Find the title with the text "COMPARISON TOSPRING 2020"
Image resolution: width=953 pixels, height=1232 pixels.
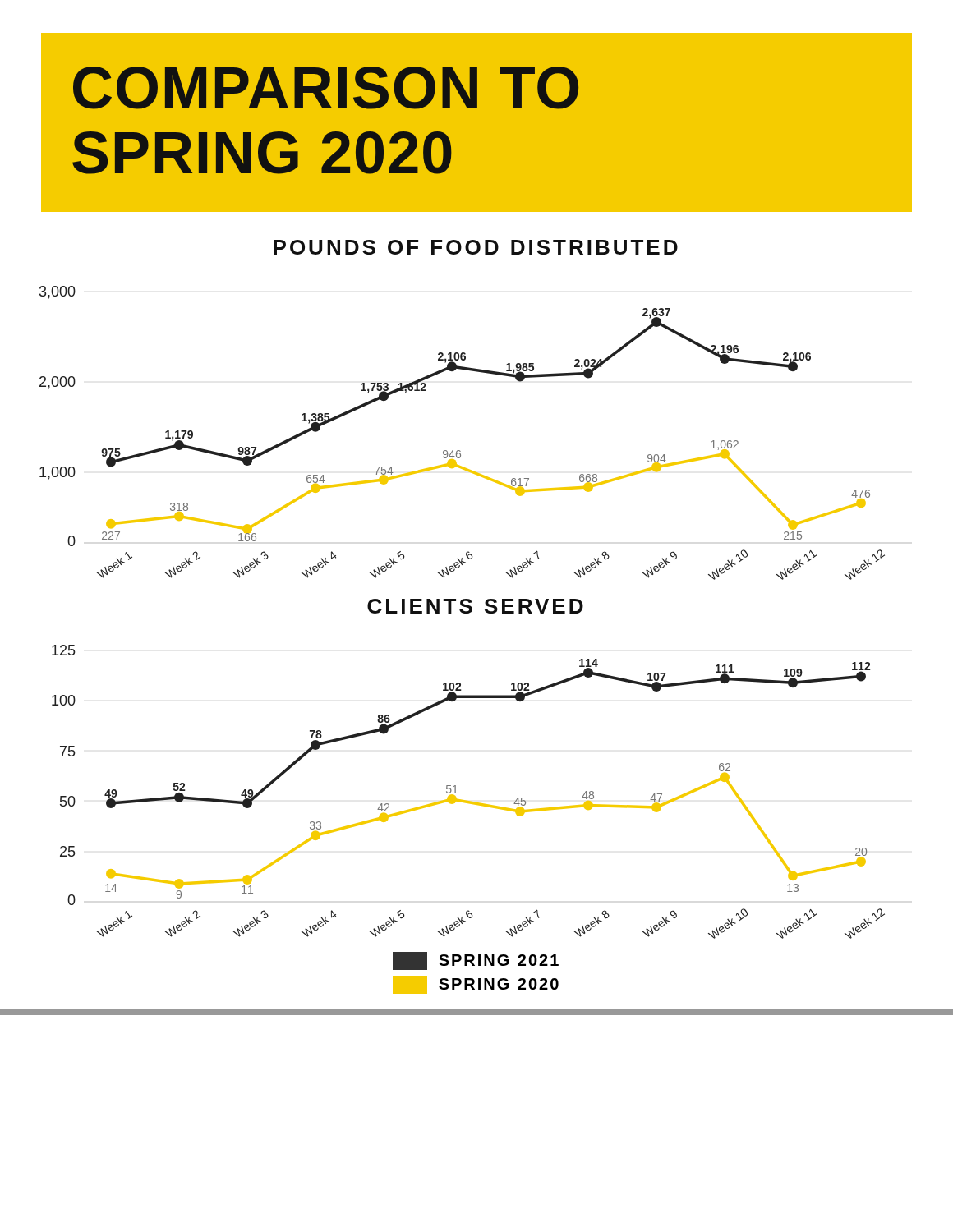[x=476, y=120]
